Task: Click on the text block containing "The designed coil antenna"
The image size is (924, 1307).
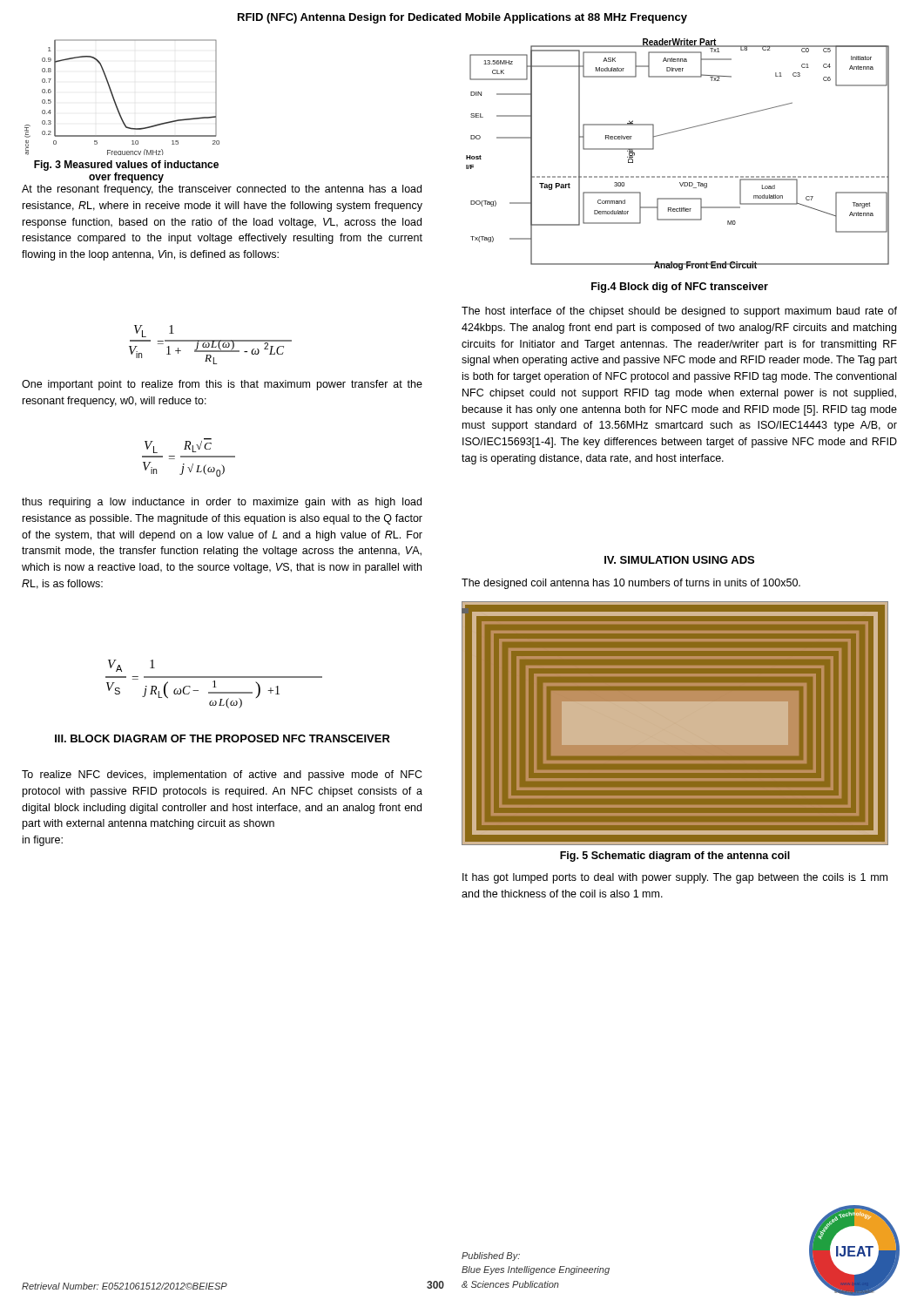Action: tap(631, 583)
